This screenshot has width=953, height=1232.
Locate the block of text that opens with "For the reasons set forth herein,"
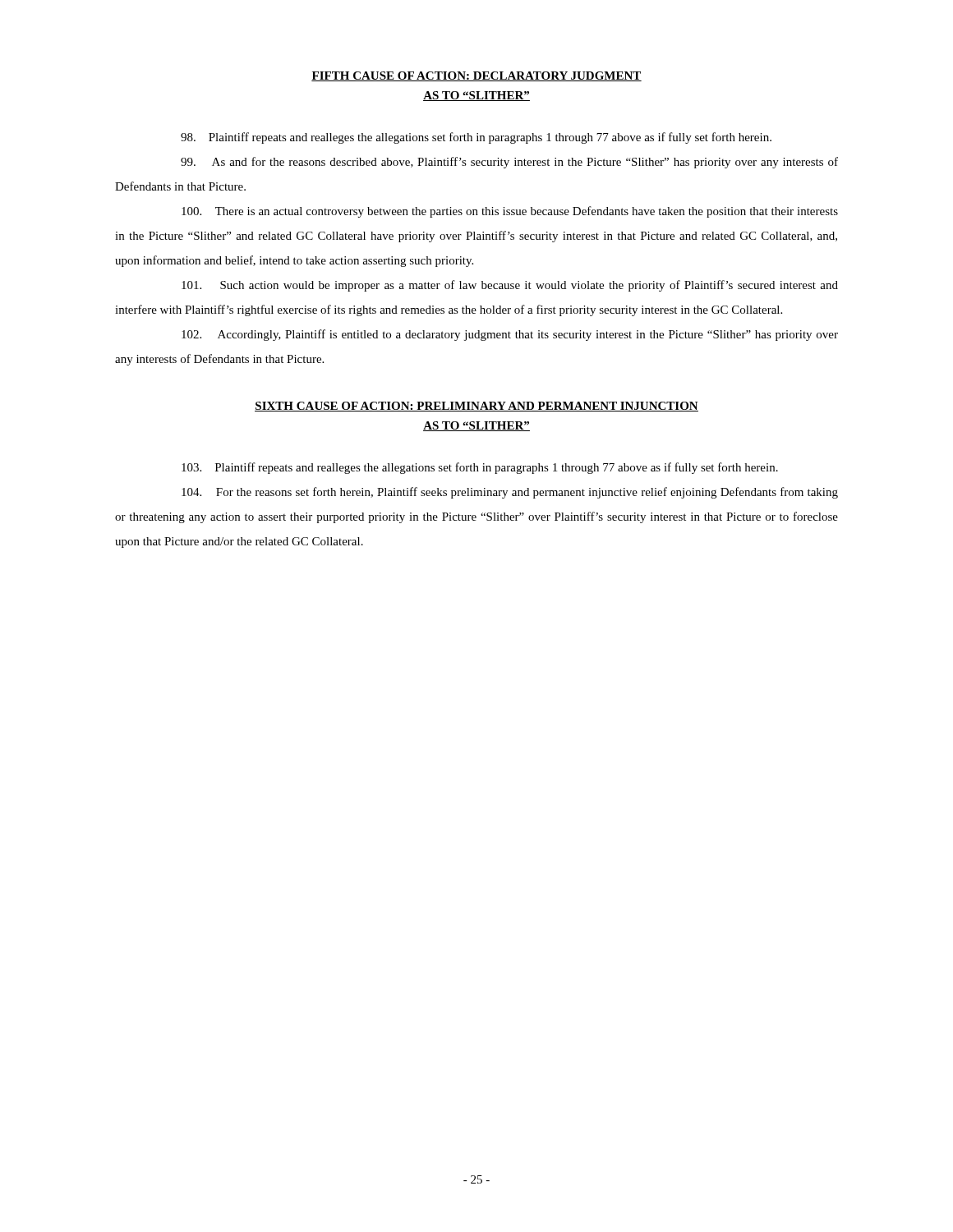coord(476,517)
